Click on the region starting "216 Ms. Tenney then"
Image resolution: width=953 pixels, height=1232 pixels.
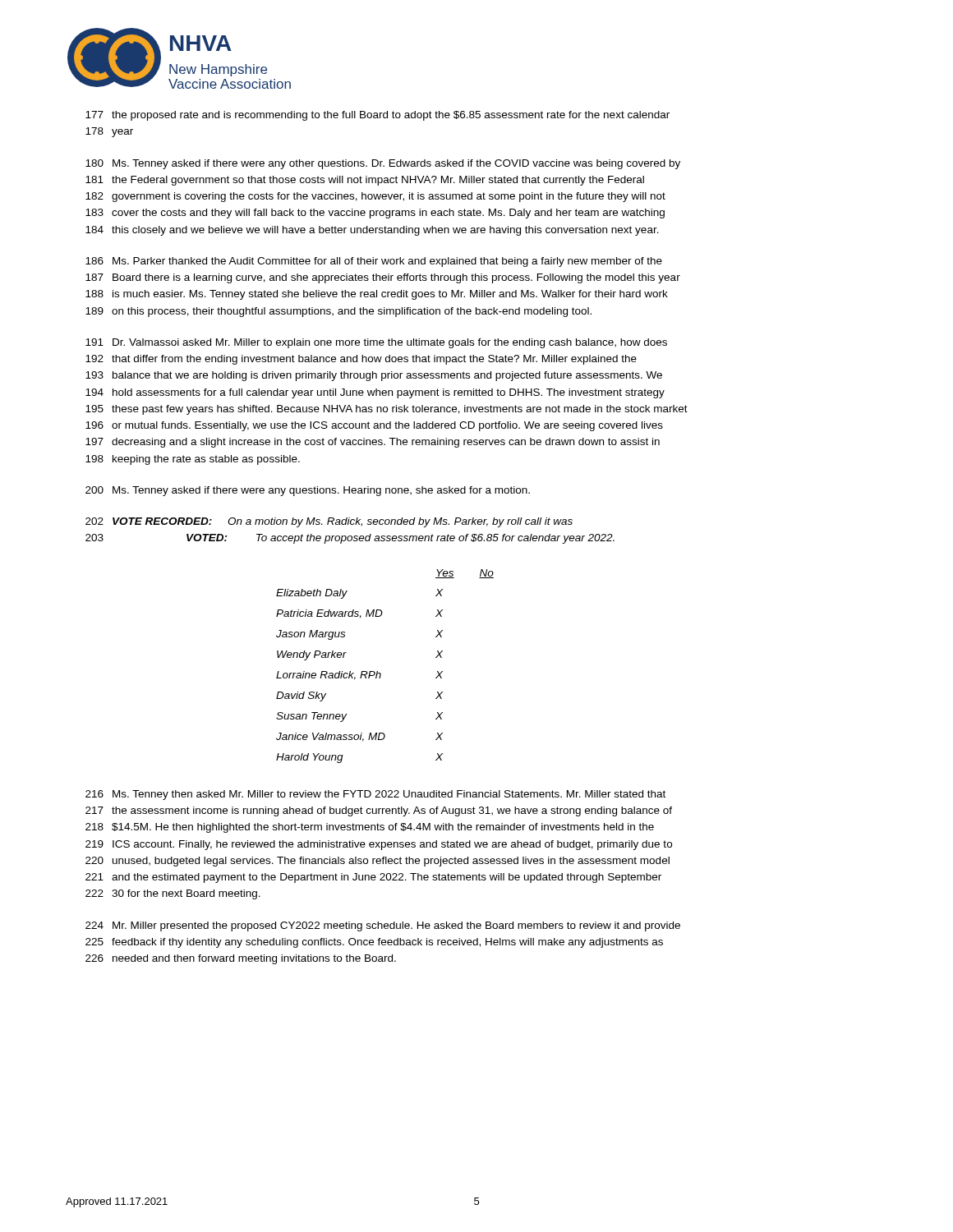coord(476,851)
